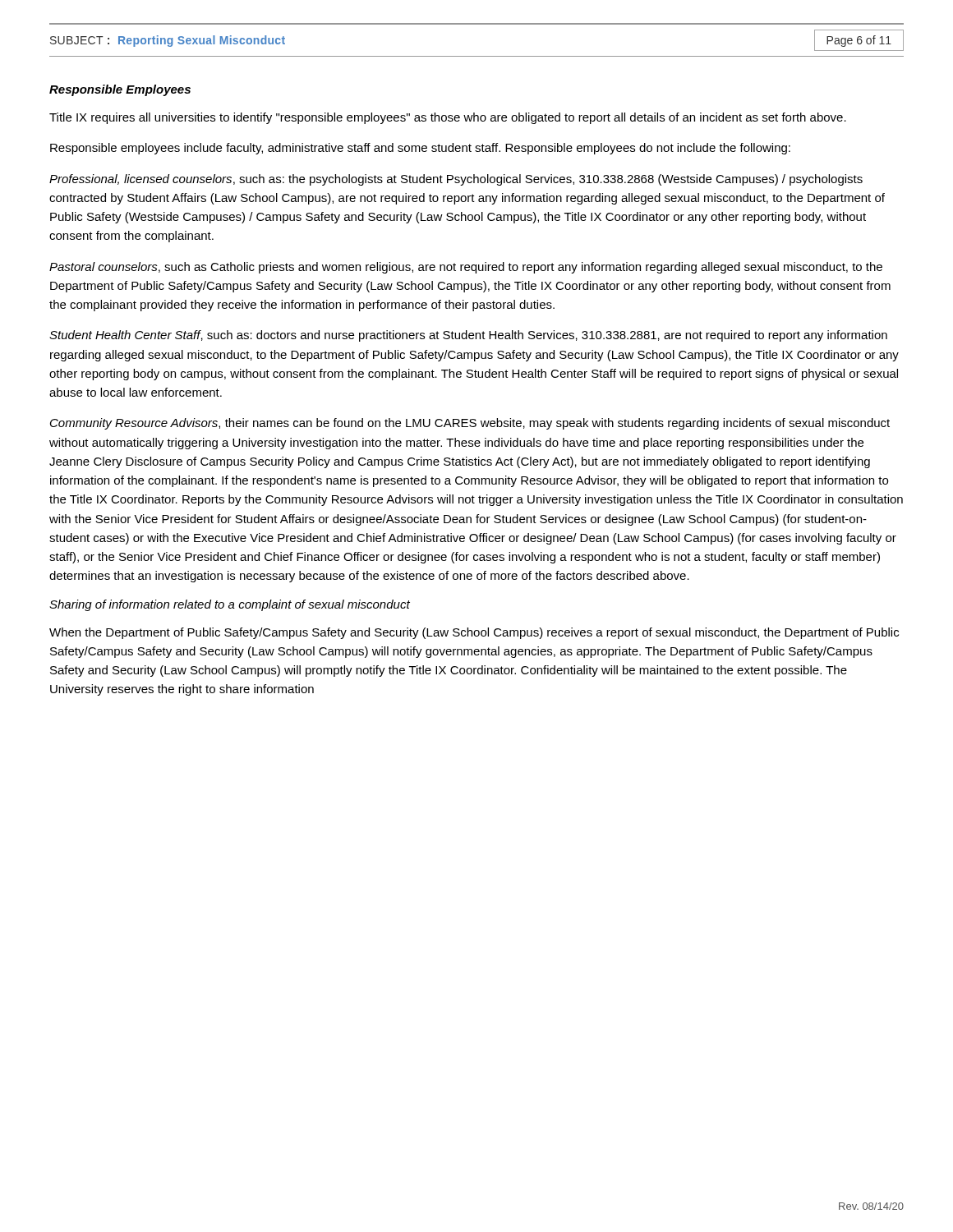This screenshot has height=1232, width=953.
Task: Locate the text block that reads "Professional, licensed counselors, such as: the psychologists at"
Action: coord(467,207)
